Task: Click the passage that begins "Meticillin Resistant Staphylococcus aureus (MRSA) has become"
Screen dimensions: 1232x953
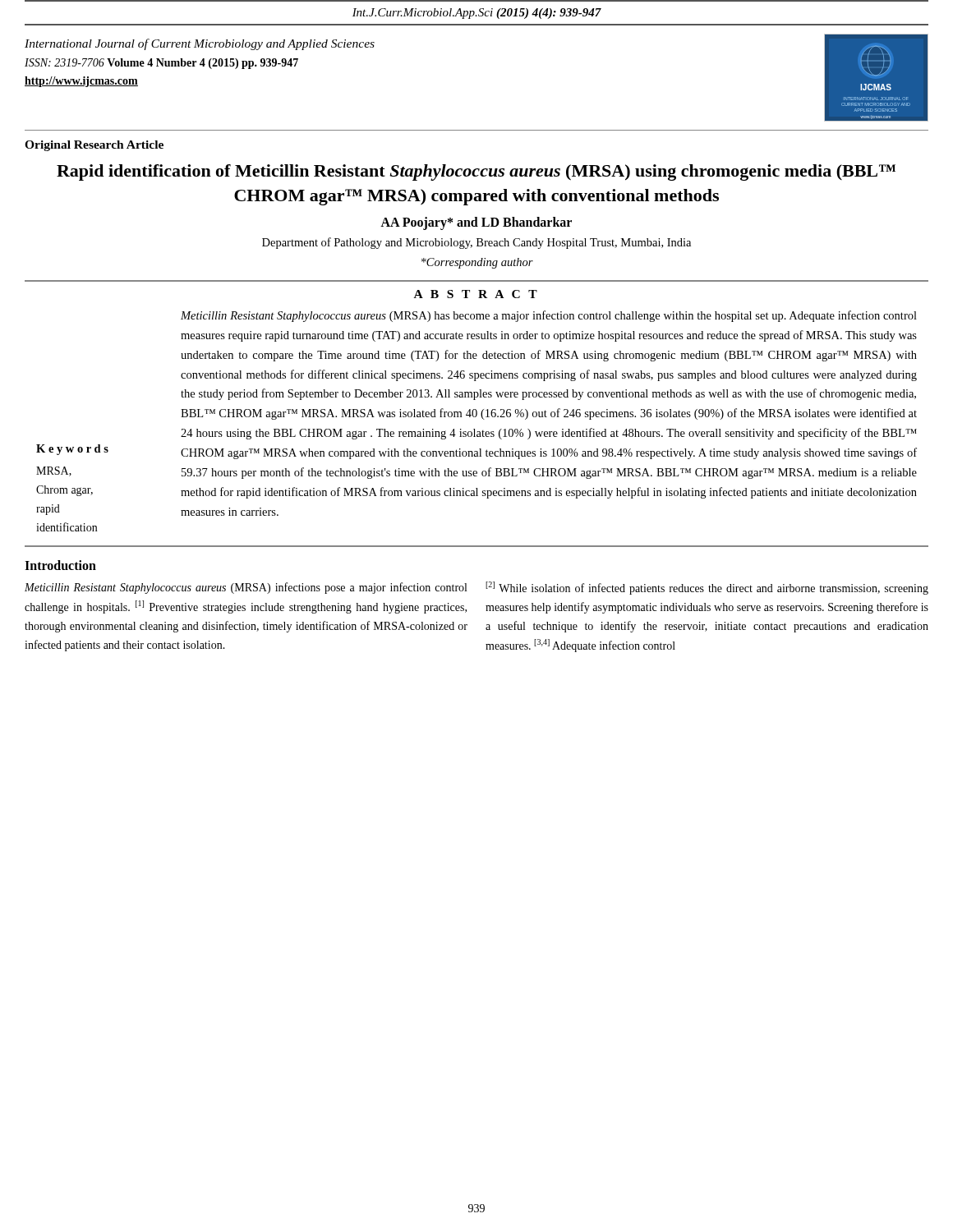Action: pos(549,413)
